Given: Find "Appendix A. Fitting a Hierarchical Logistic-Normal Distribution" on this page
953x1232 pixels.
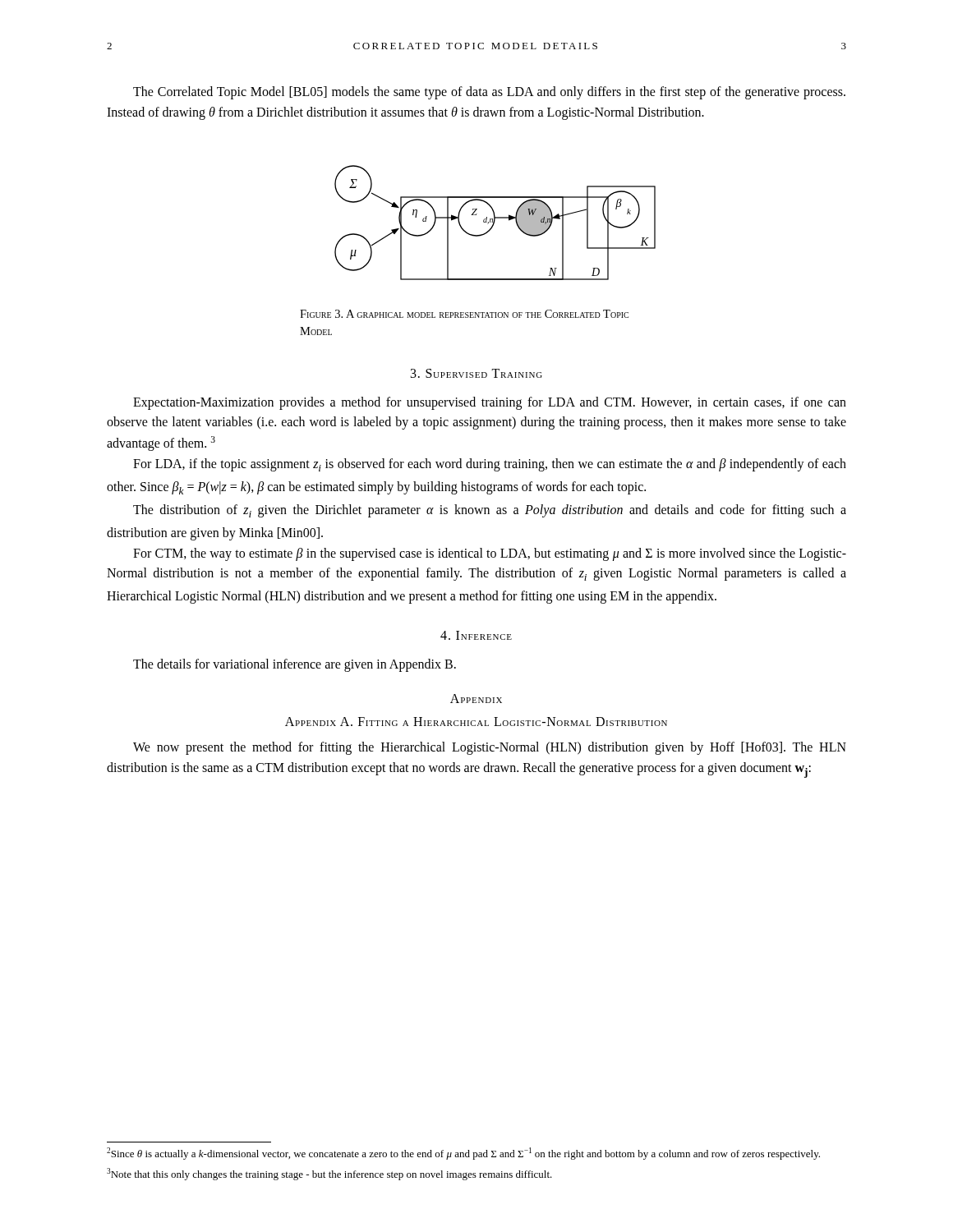Looking at the screenshot, I should 476,721.
